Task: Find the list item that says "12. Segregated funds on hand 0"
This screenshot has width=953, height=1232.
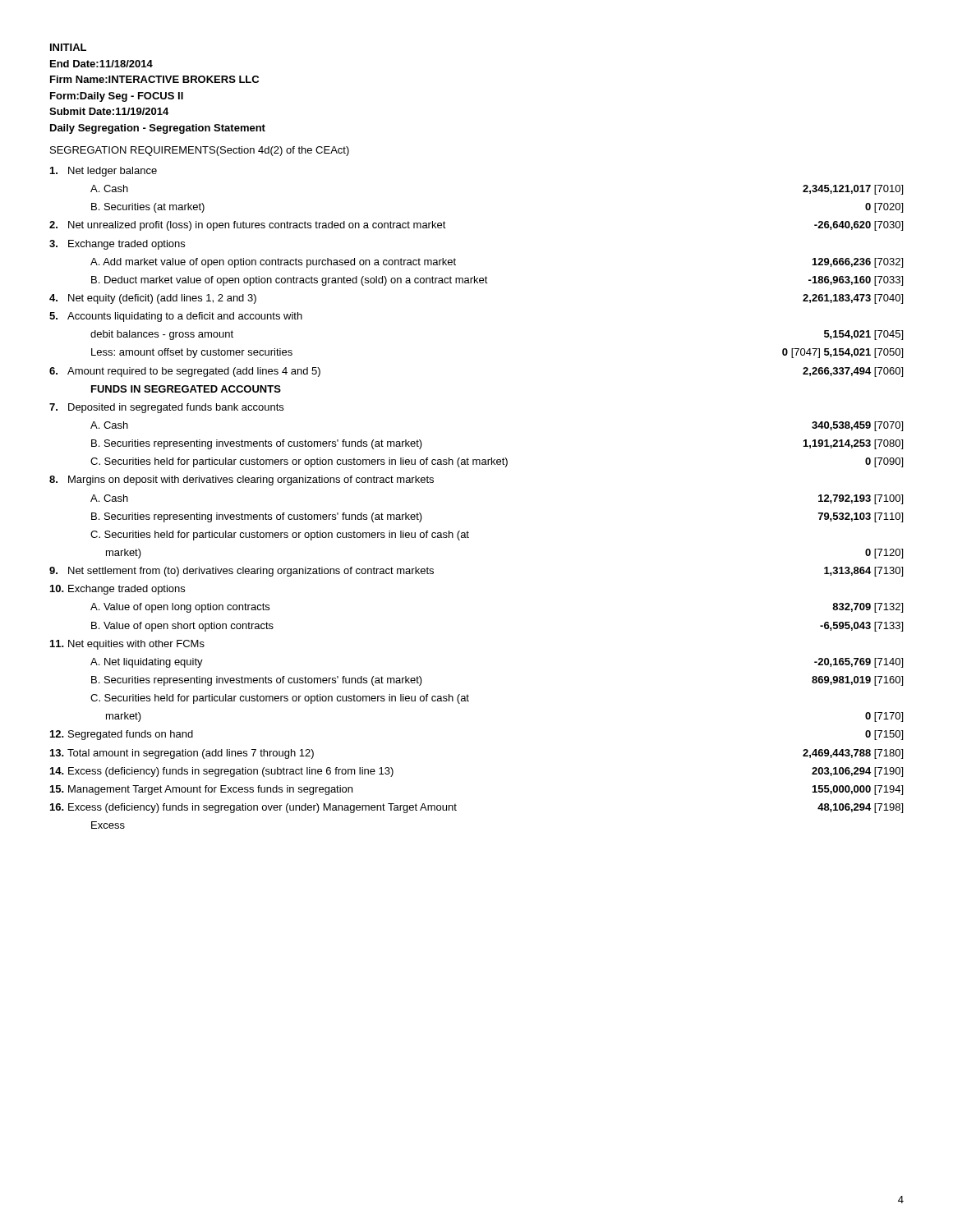Action: pyautogui.click(x=129, y=735)
